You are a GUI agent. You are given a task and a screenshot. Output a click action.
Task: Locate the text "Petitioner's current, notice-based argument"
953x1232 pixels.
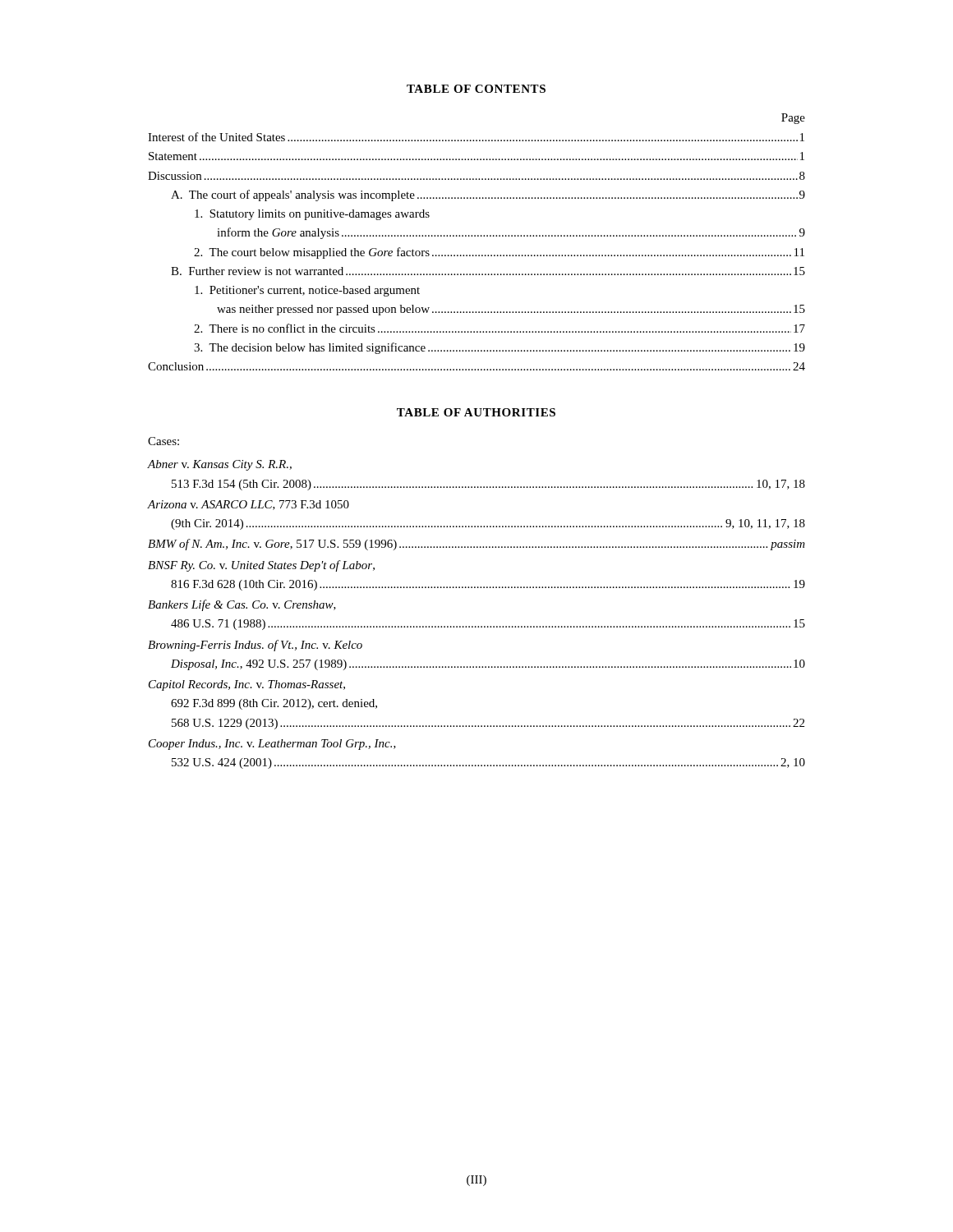coord(307,290)
